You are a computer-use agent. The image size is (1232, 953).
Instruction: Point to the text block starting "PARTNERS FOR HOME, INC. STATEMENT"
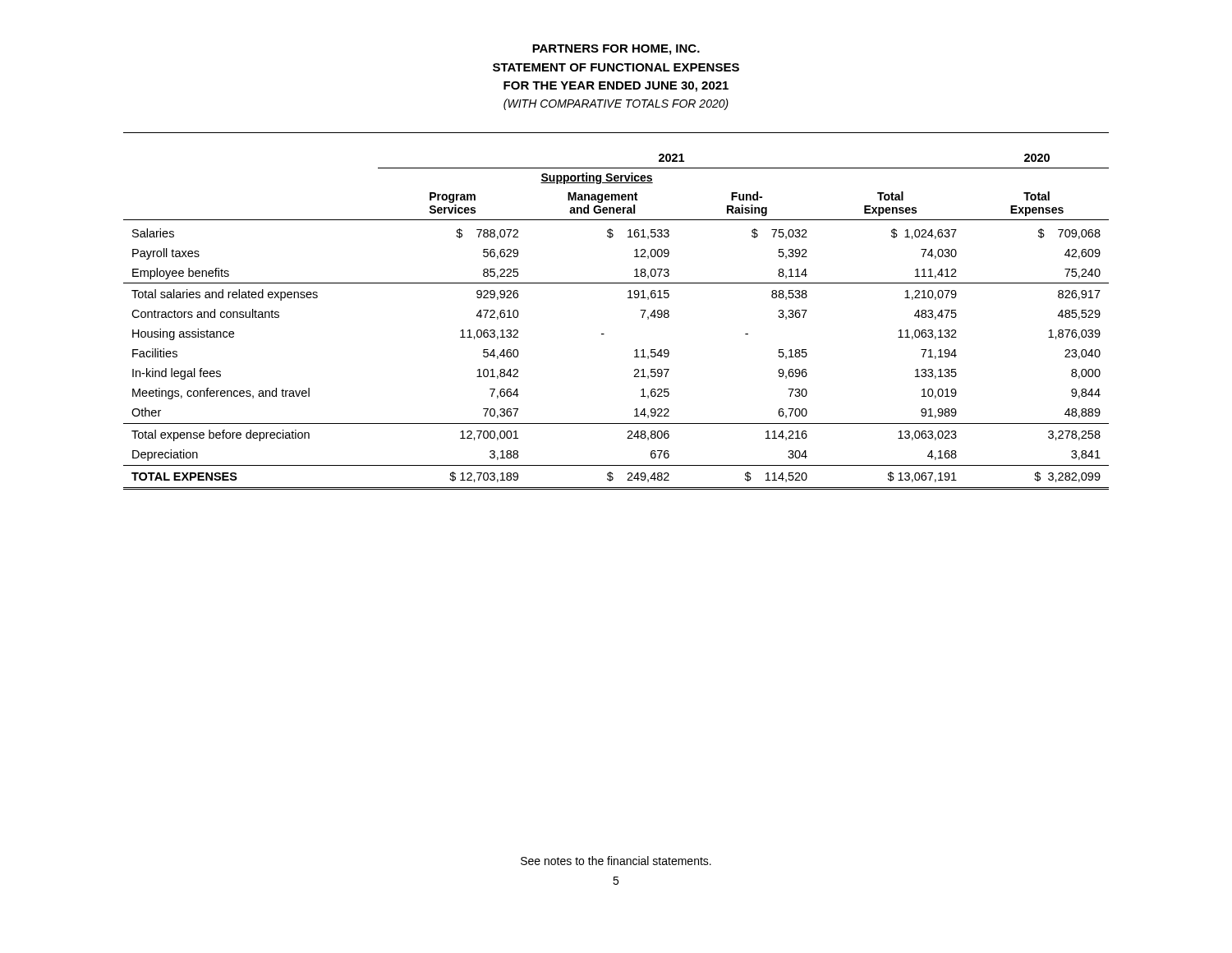pos(616,76)
